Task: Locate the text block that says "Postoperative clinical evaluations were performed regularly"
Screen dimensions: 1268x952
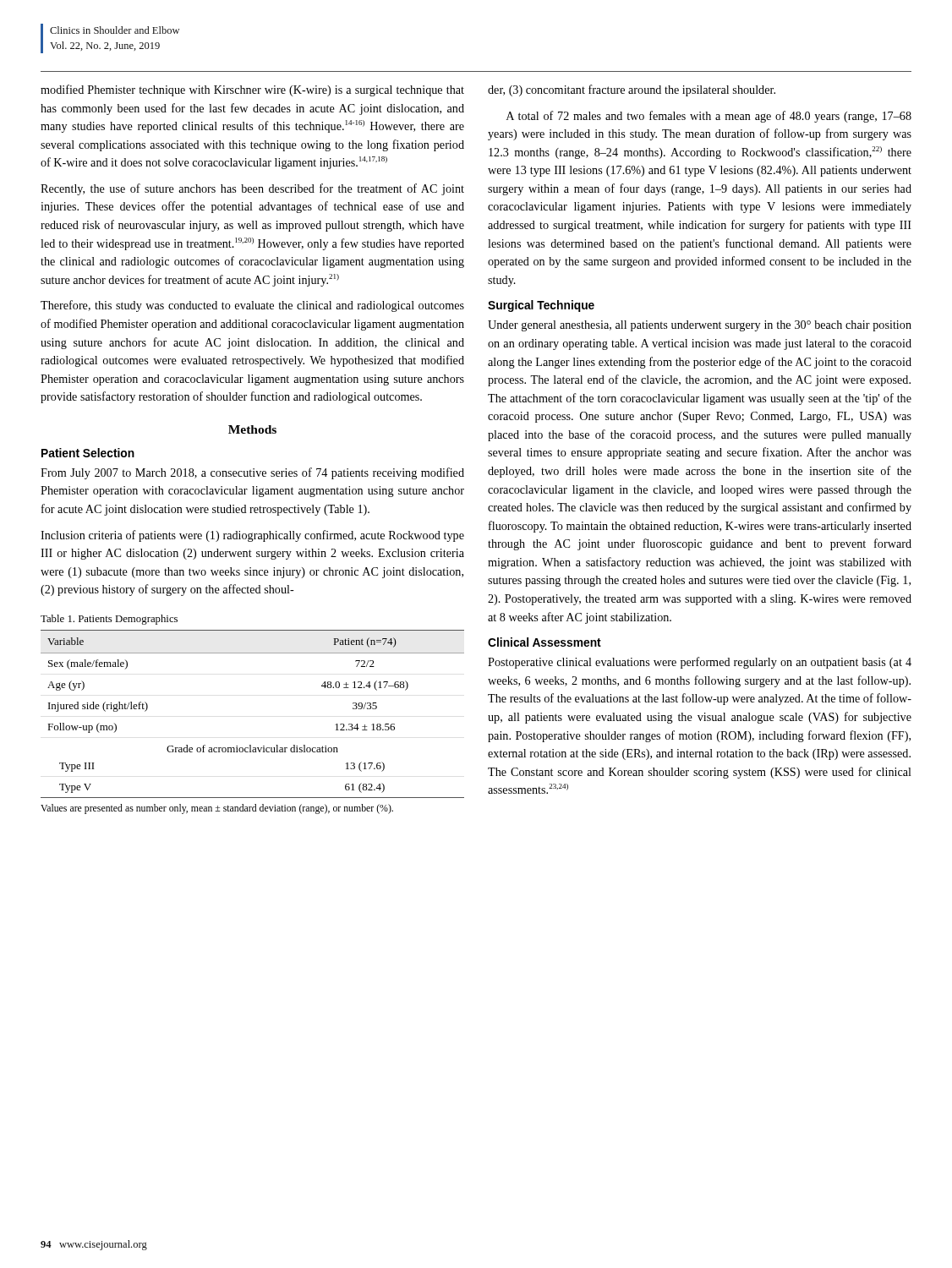Action: pyautogui.click(x=700, y=727)
